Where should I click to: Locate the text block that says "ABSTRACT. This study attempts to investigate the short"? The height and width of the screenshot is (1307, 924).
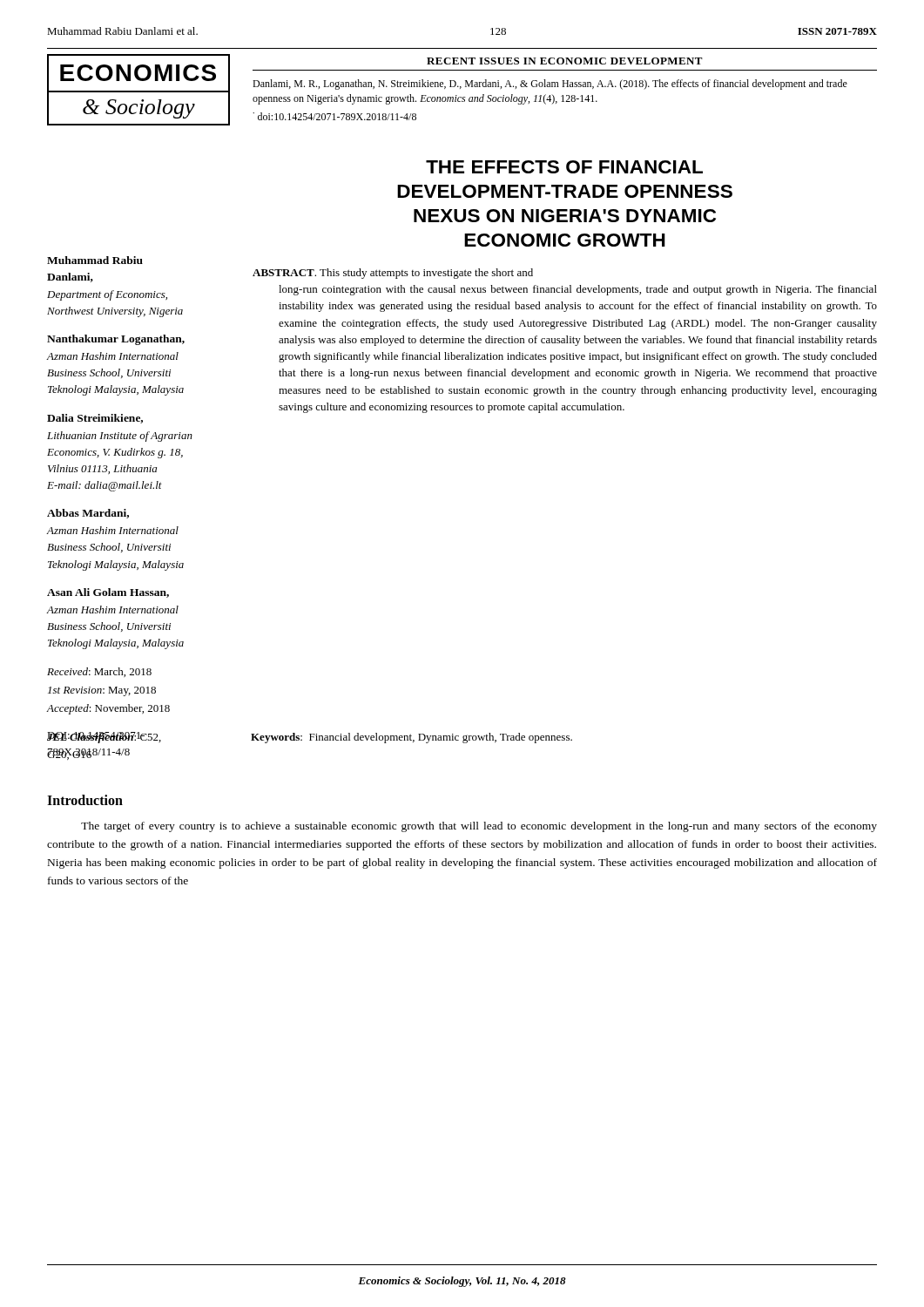pyautogui.click(x=565, y=339)
